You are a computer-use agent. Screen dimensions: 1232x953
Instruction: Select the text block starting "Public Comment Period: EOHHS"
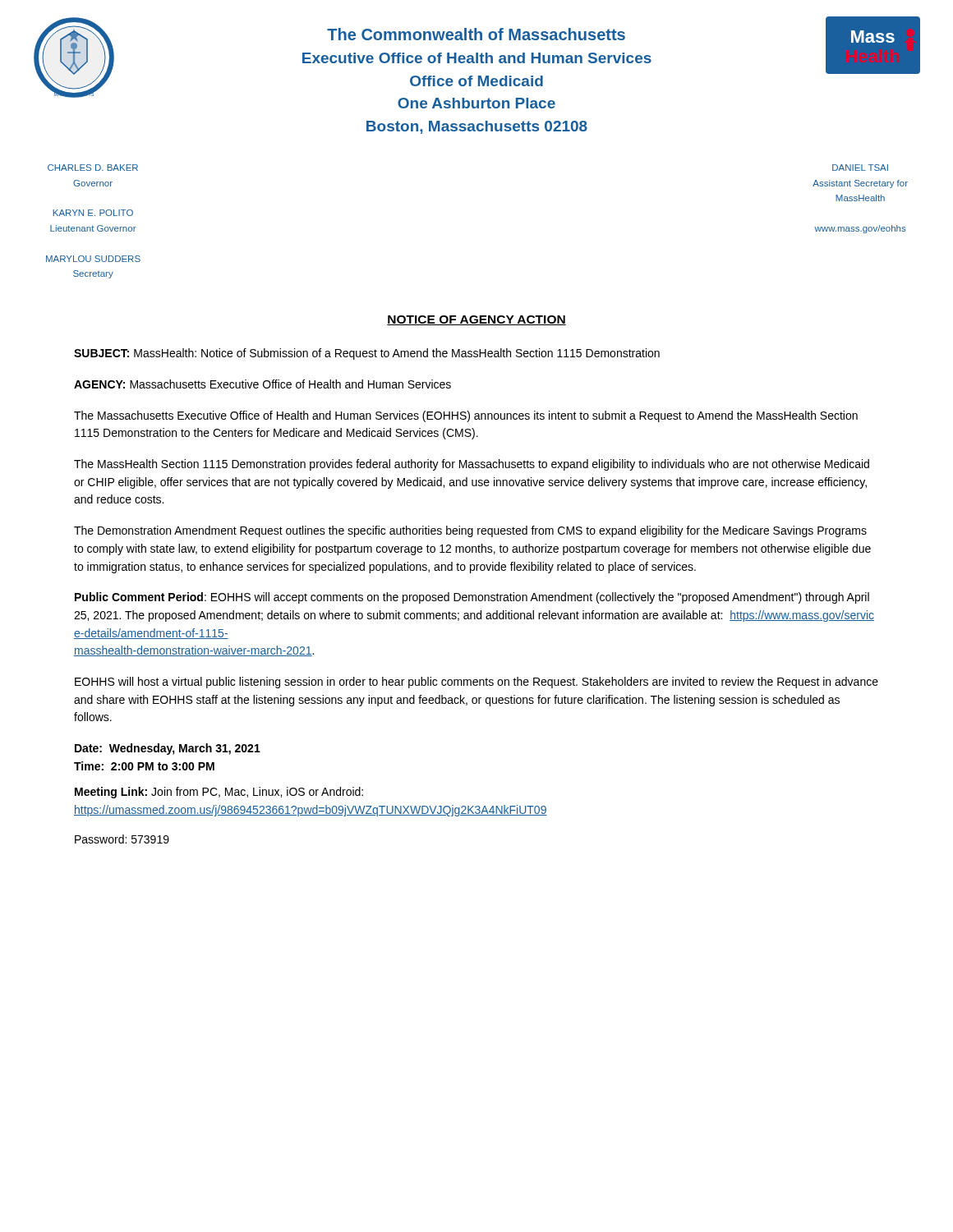(474, 624)
